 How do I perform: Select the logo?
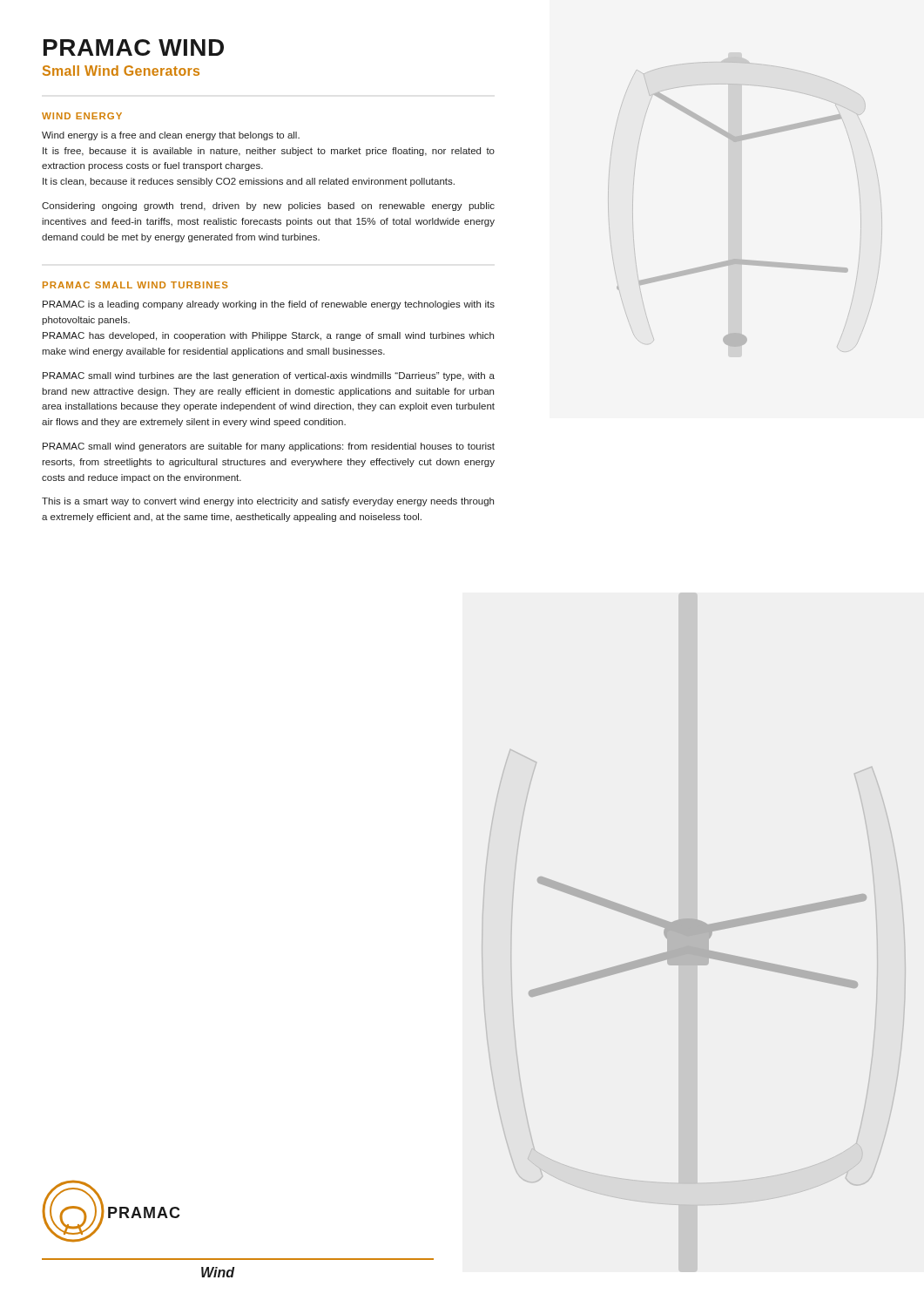pos(138,1213)
